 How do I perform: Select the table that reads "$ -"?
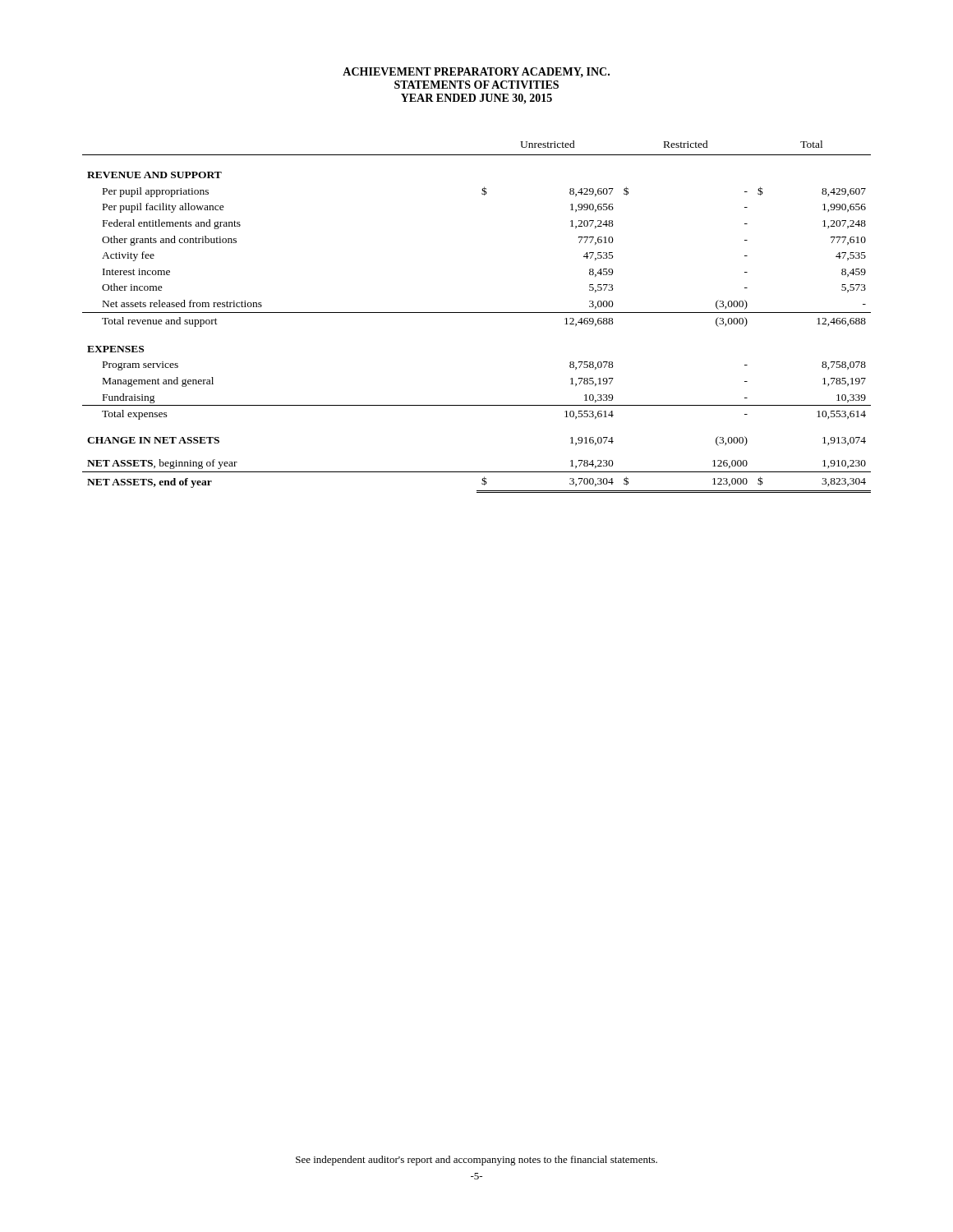[x=476, y=314]
